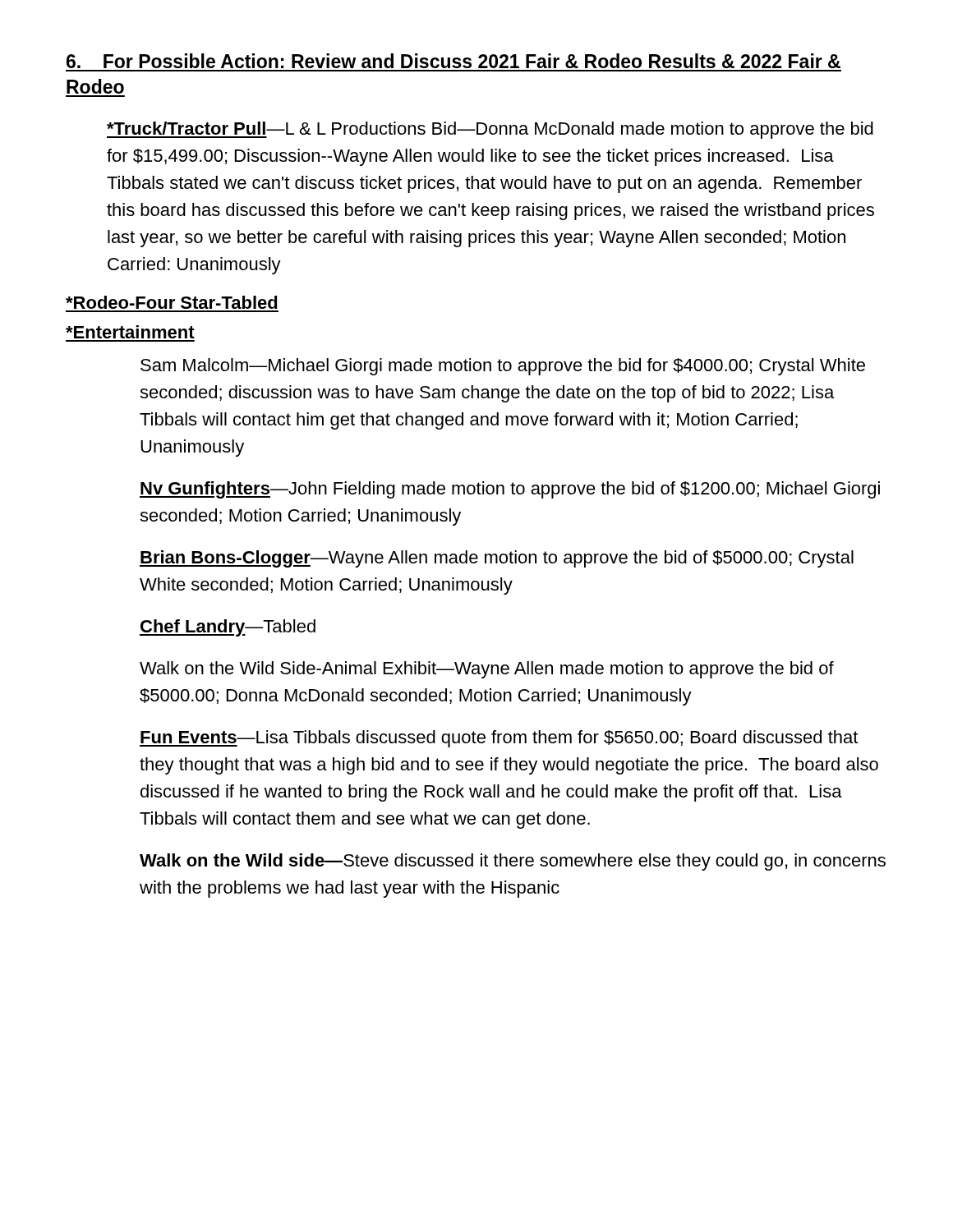Select the text block that reads "Sam Malcolm—Michael Giorgi made motion to approve"
The image size is (953, 1232).
[503, 406]
